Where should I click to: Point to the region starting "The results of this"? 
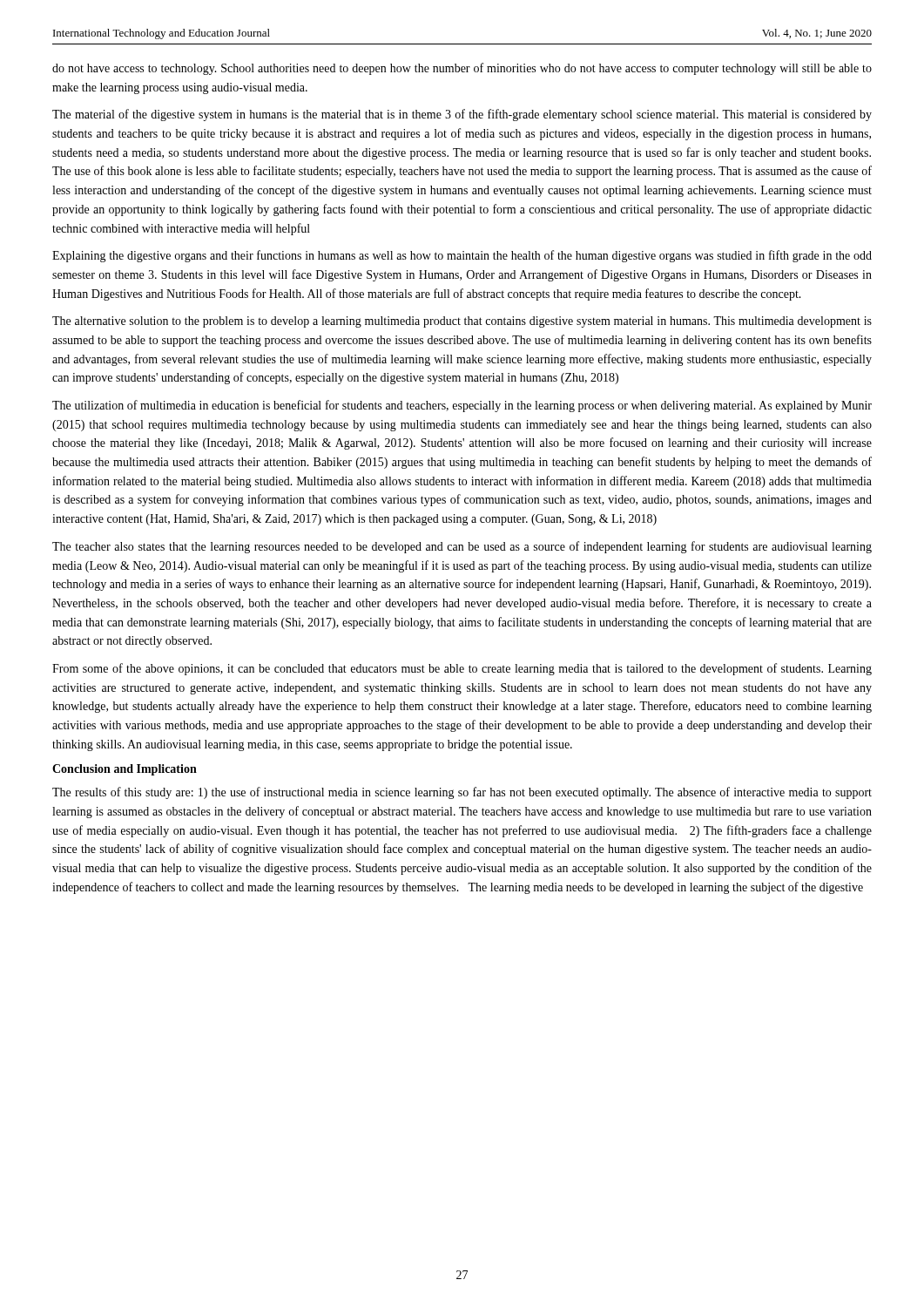[x=462, y=840]
